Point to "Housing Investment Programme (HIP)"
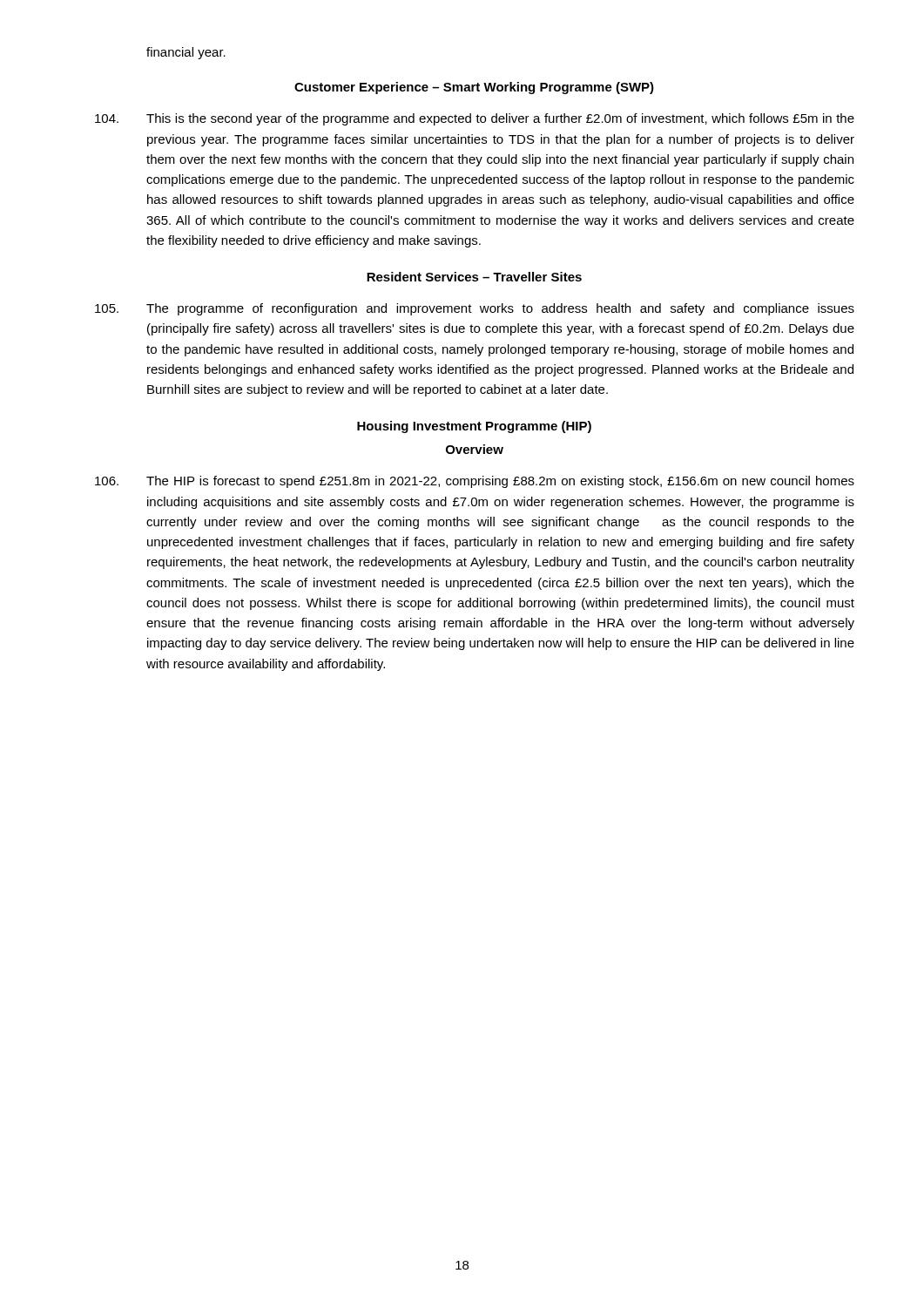 pyautogui.click(x=474, y=426)
